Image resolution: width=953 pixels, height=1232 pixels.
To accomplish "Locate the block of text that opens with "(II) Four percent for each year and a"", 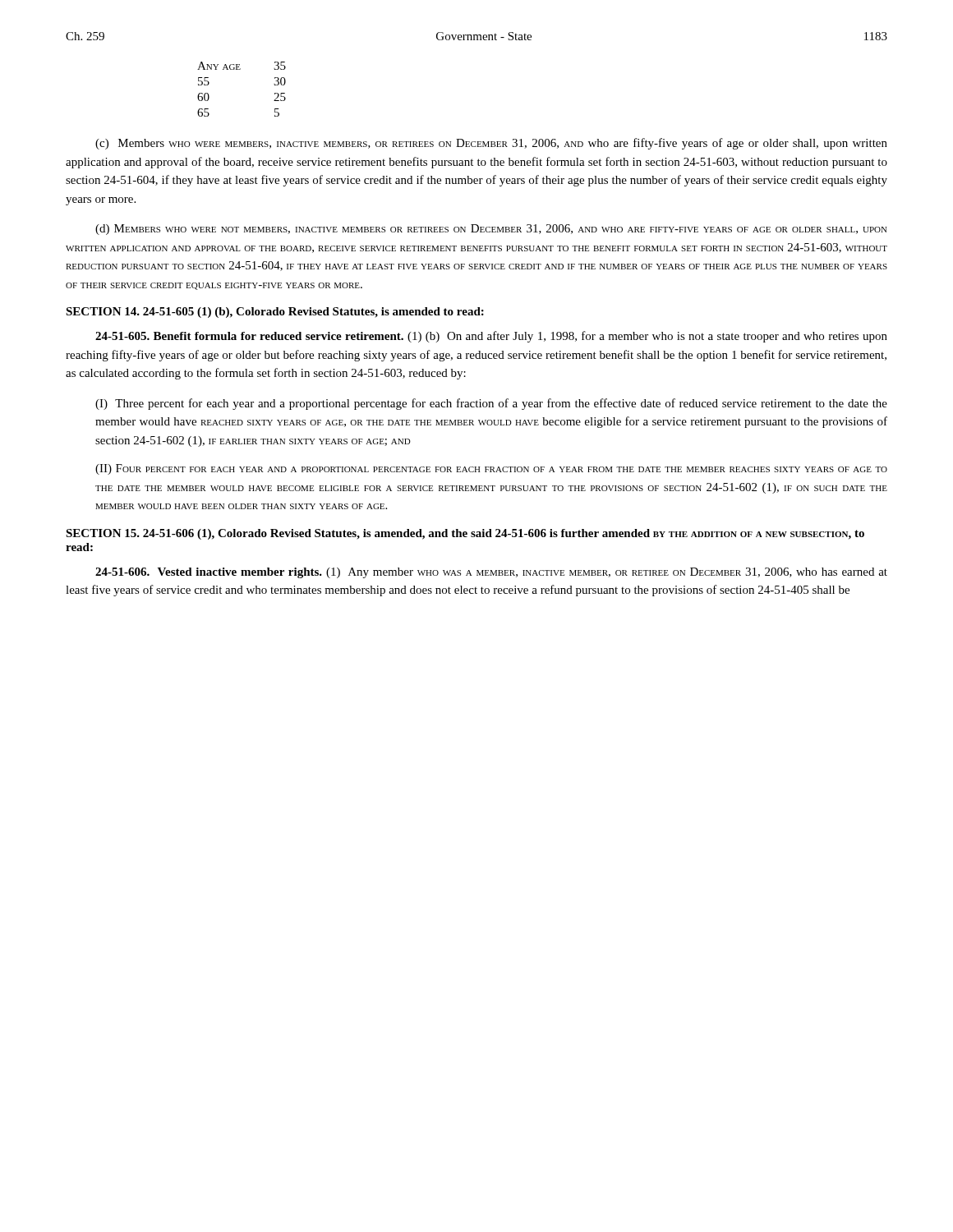I will tap(491, 487).
